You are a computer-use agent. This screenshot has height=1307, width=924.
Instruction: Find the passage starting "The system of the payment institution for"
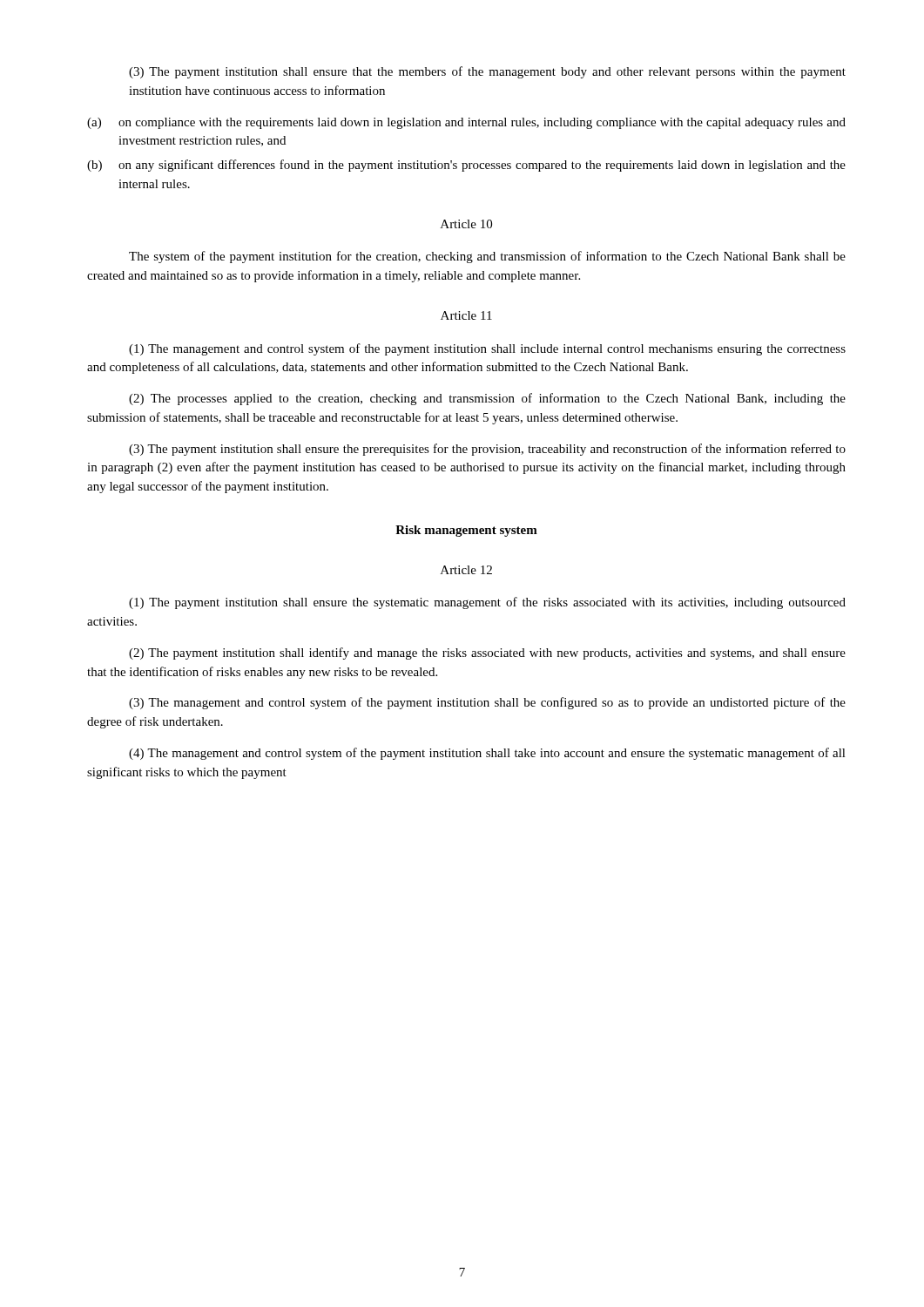pyautogui.click(x=466, y=266)
